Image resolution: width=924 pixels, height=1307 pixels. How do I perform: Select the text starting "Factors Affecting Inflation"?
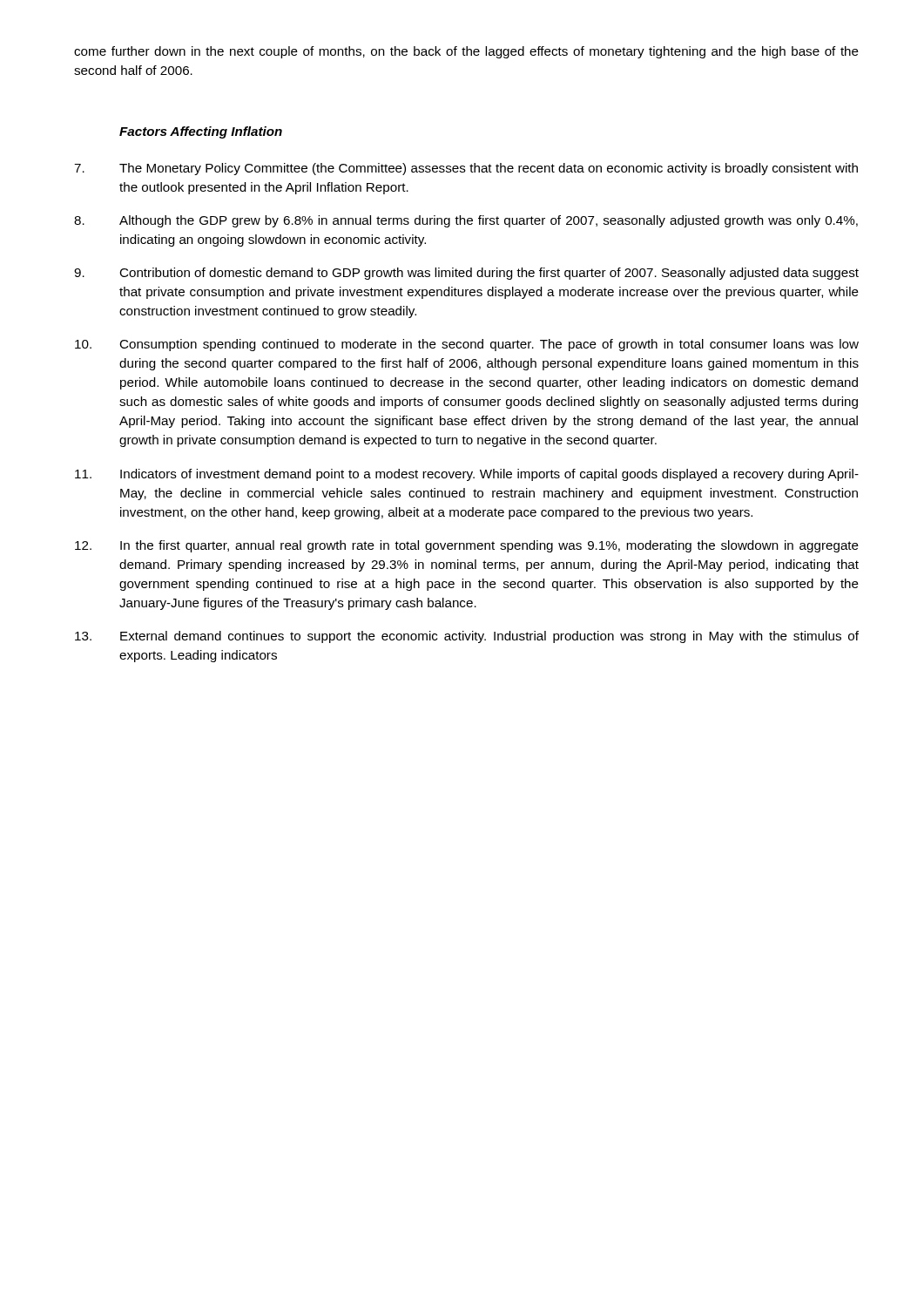(x=201, y=131)
